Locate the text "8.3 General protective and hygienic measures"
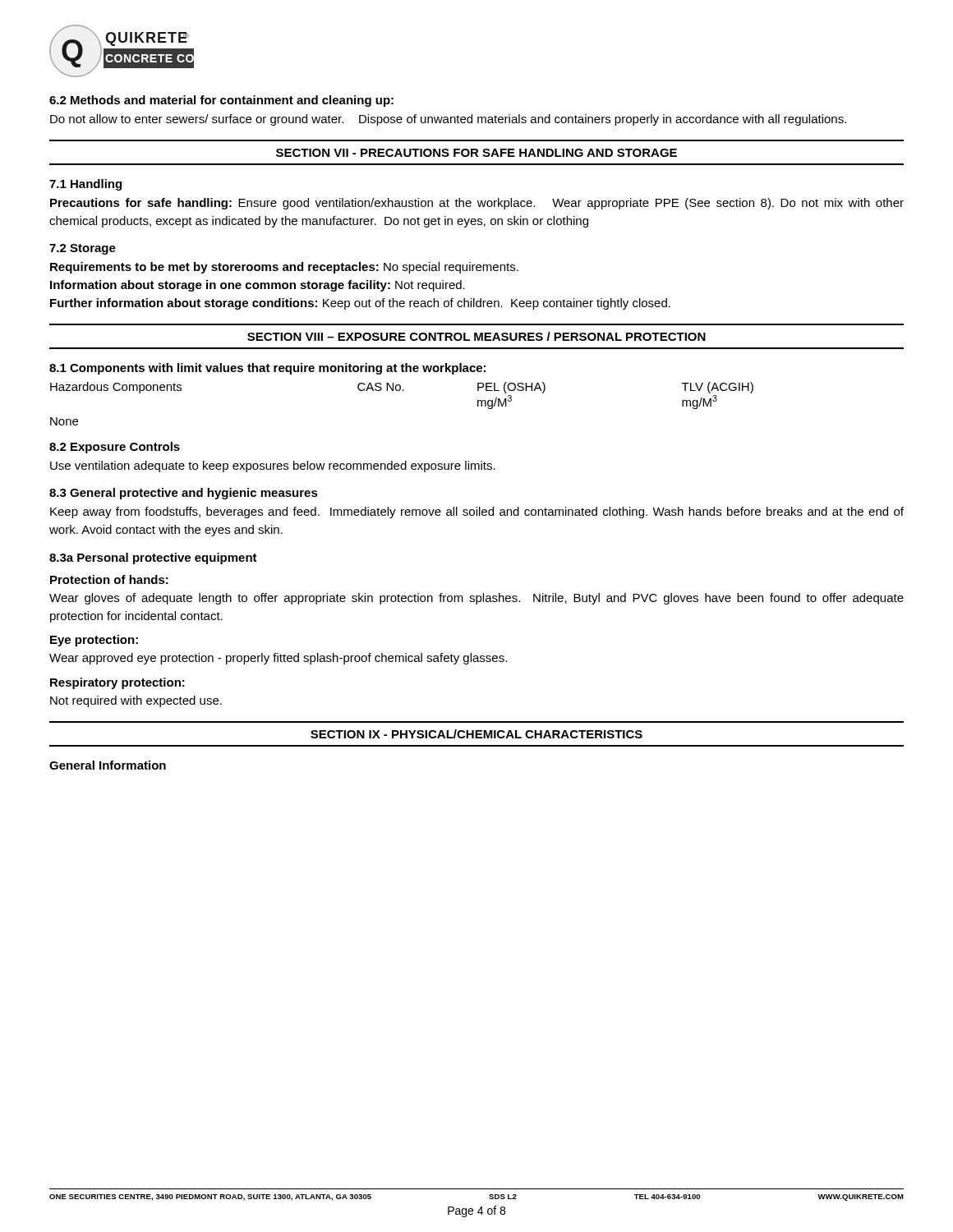This screenshot has height=1232, width=953. pyautogui.click(x=184, y=493)
